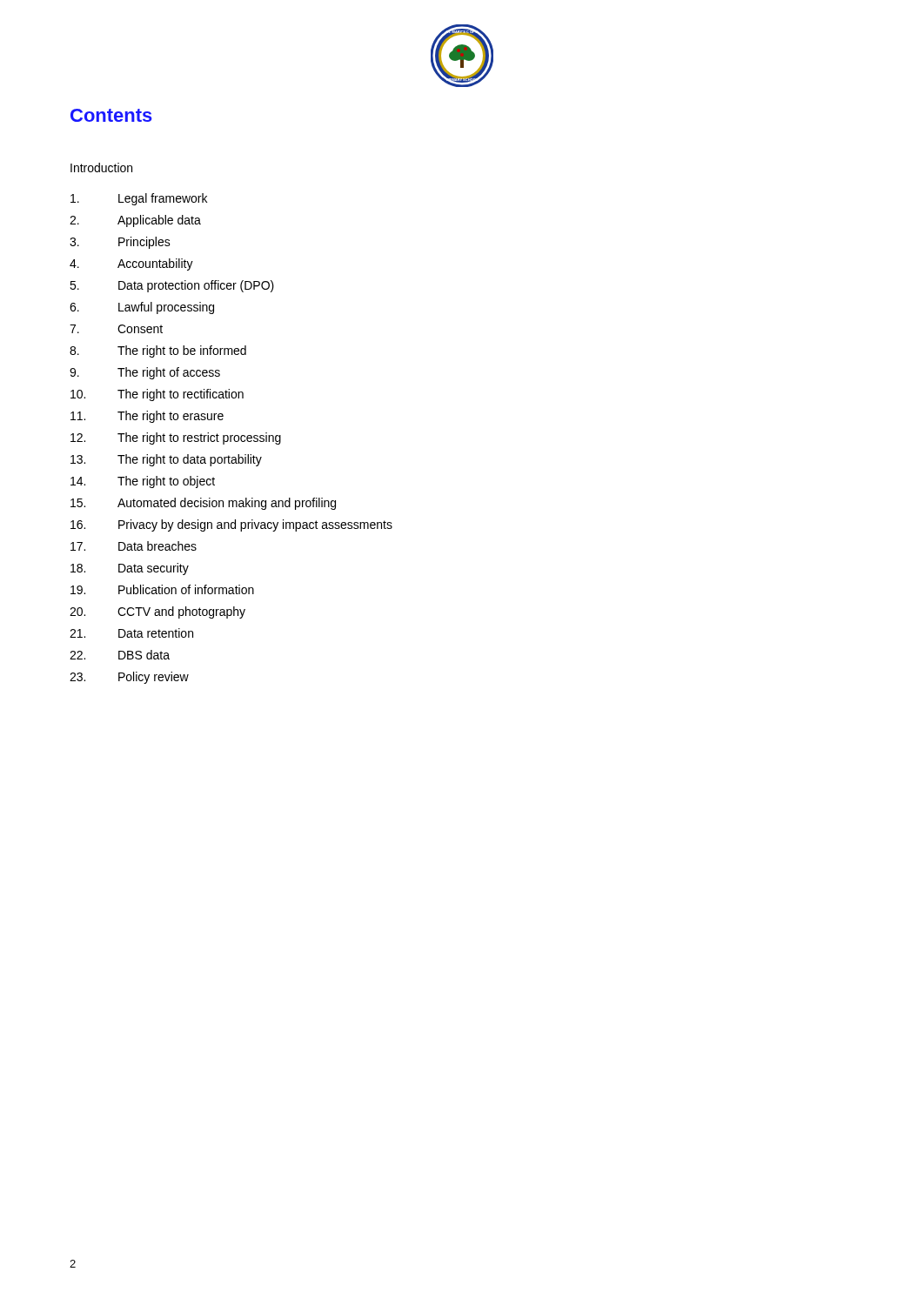924x1305 pixels.
Task: Select the list item that says "14.The right to"
Action: pyautogui.click(x=142, y=482)
